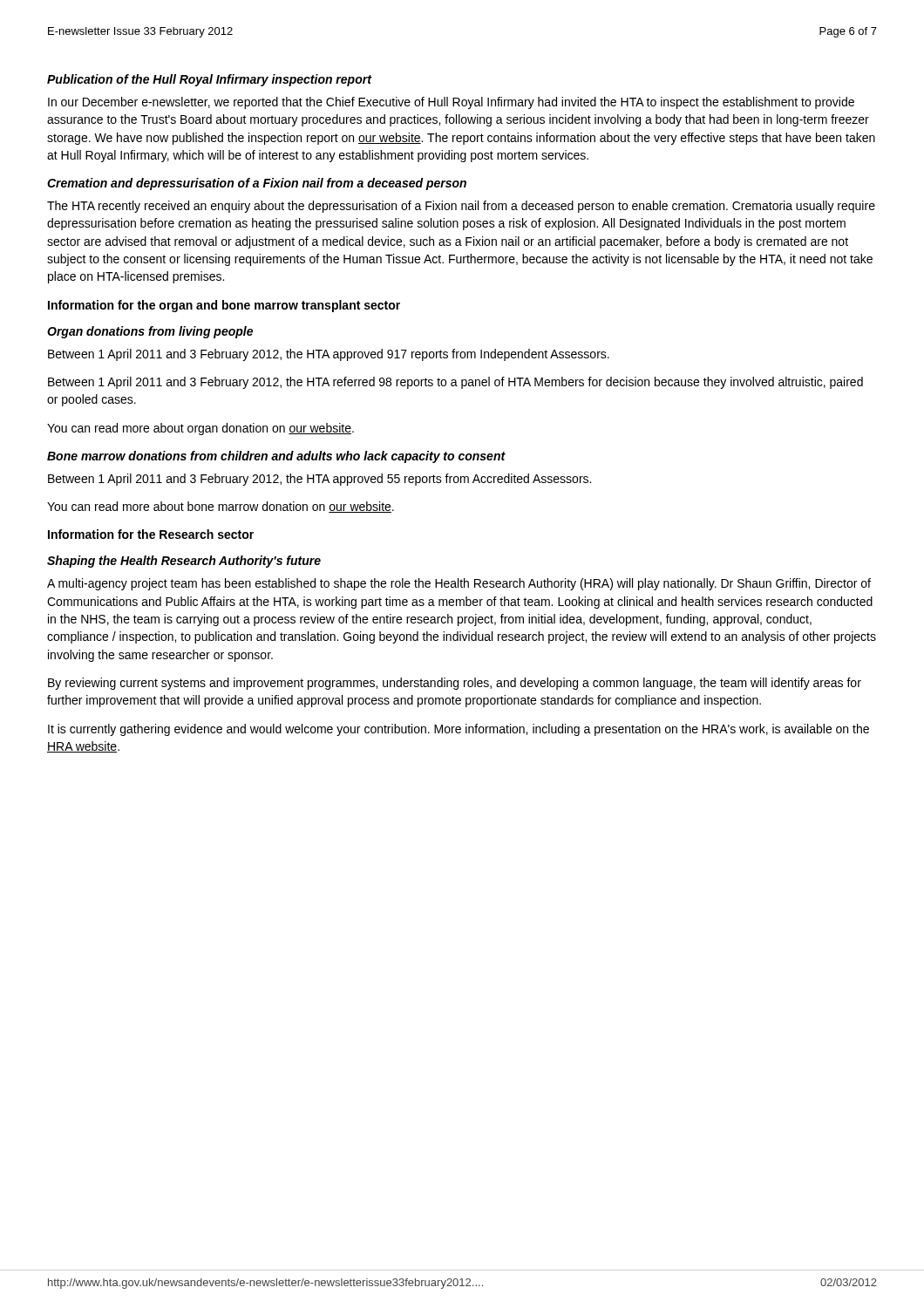Select the section header with the text "Publication of the Hull Royal Infirmary inspection report"
This screenshot has height=1308, width=924.
(x=210, y=80)
